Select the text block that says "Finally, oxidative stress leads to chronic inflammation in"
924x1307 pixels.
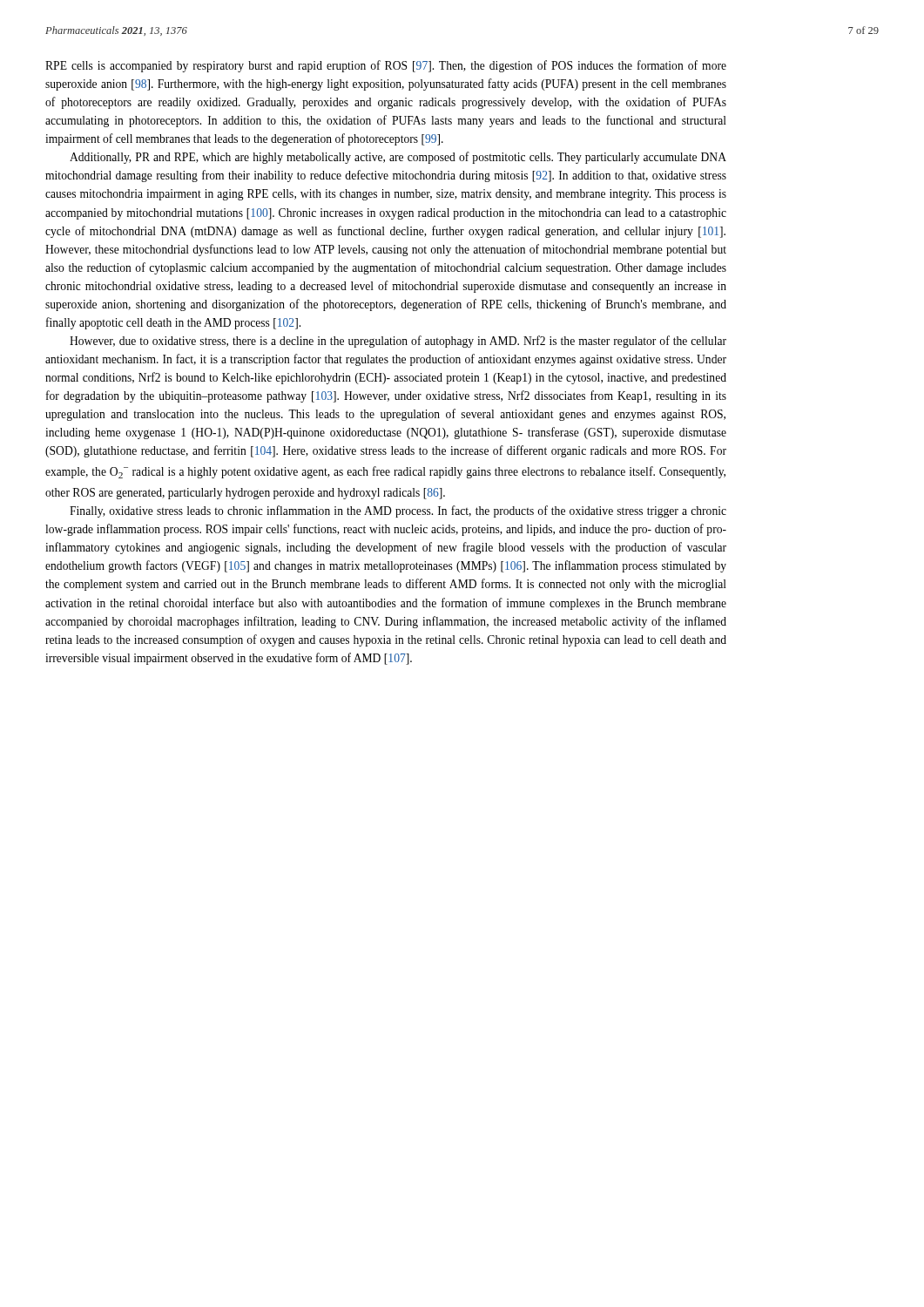click(x=386, y=585)
